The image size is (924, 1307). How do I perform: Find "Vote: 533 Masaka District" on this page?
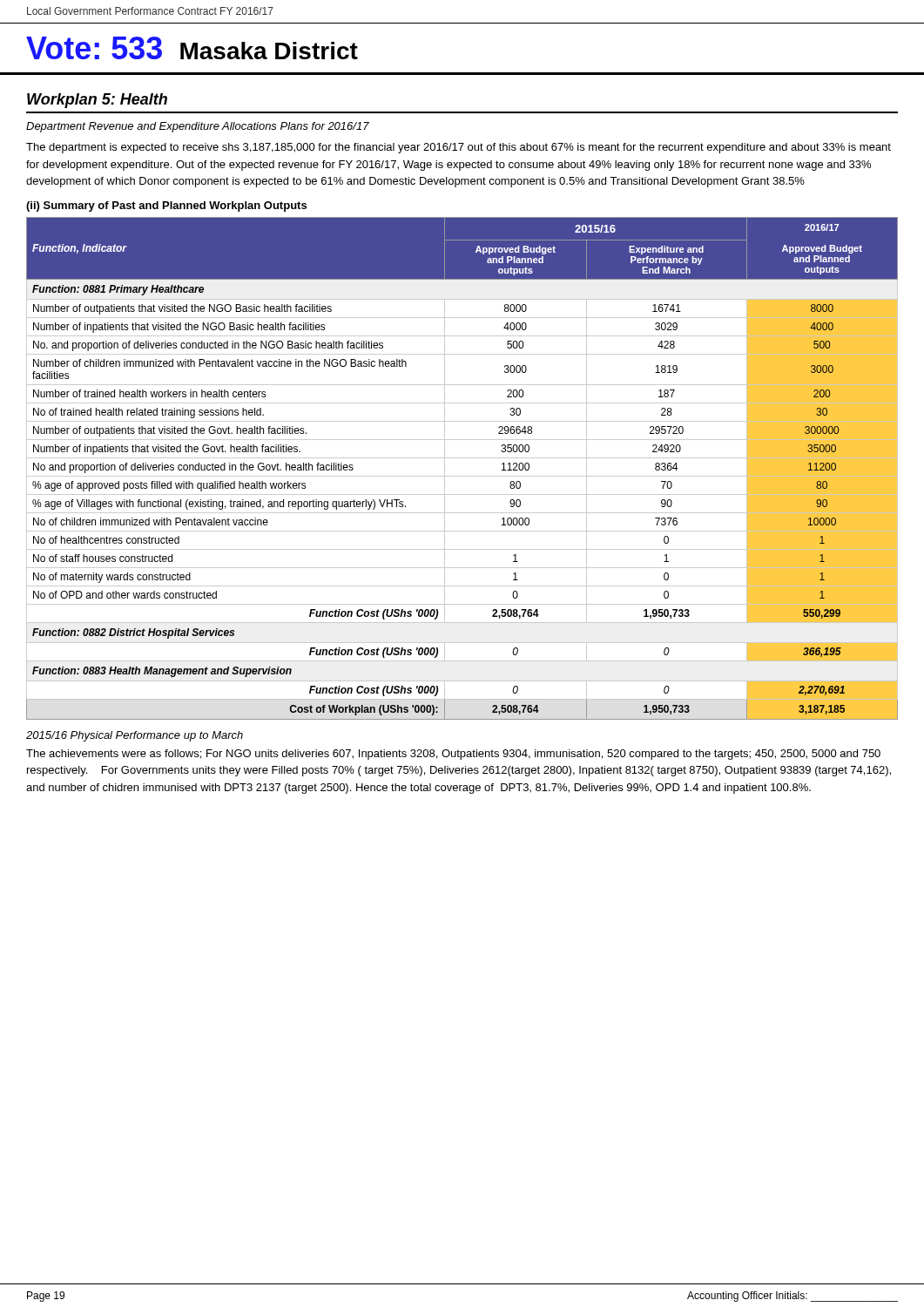[x=192, y=49]
